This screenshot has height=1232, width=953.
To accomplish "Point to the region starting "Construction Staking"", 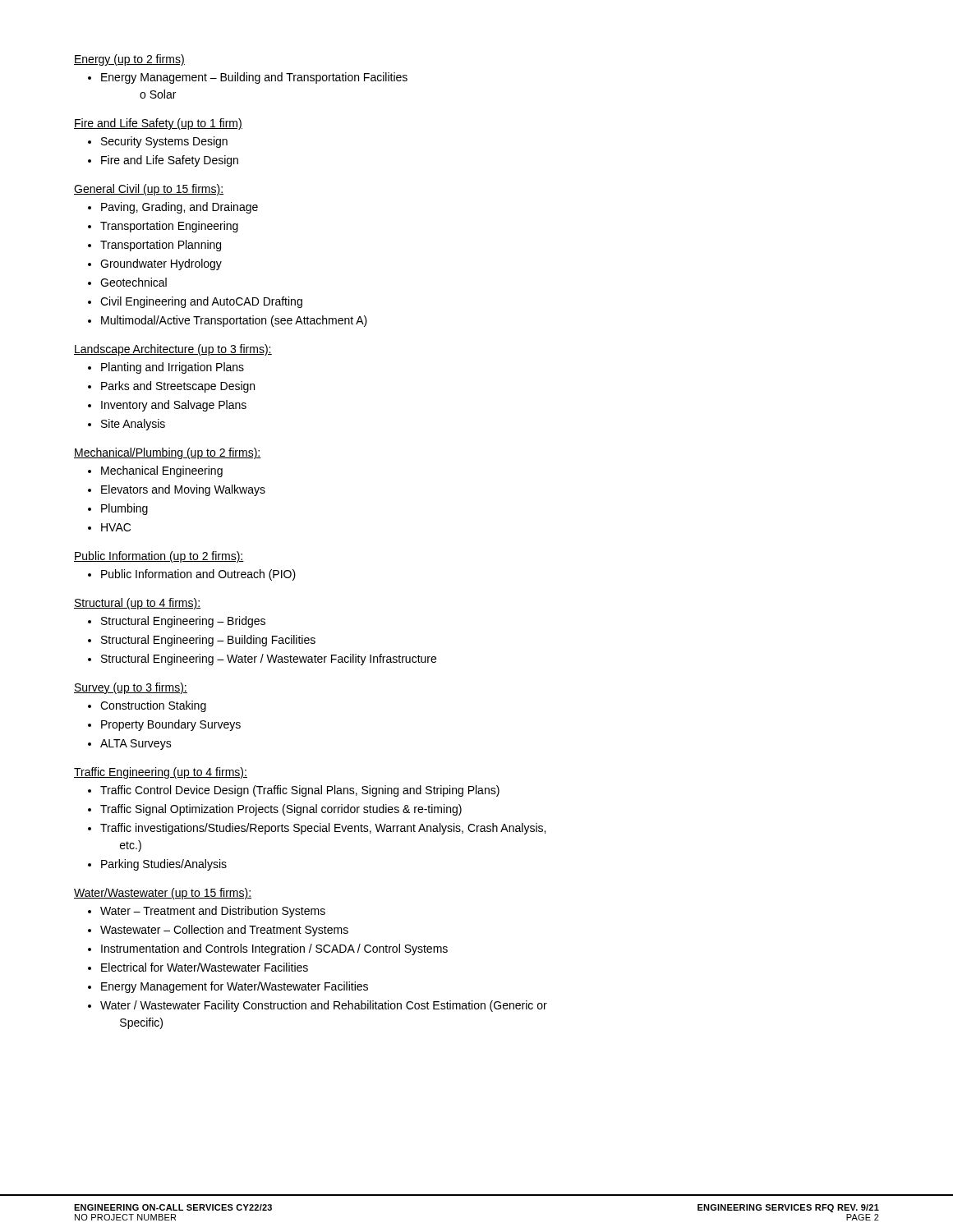I will (153, 706).
